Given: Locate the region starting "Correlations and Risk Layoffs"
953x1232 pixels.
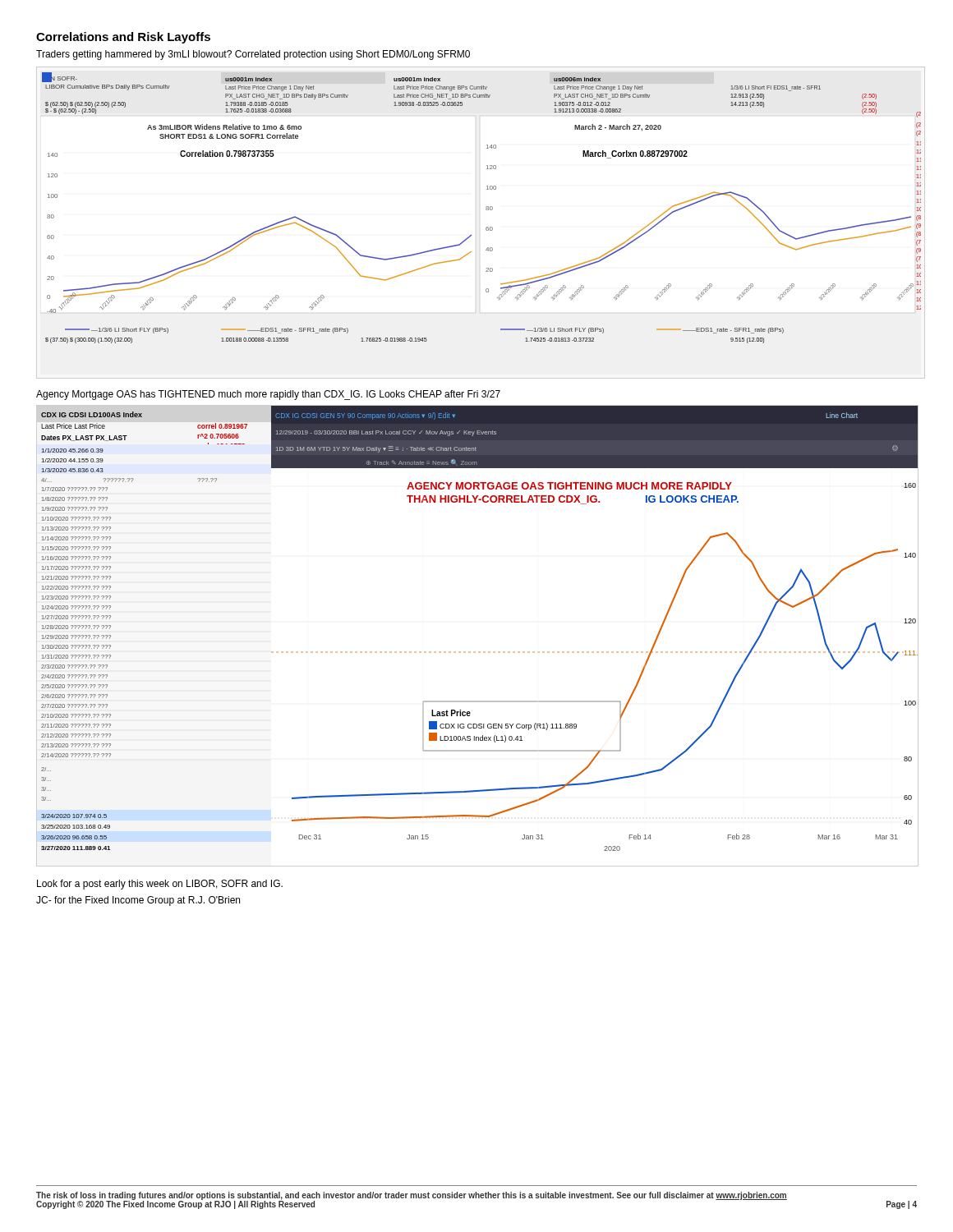Looking at the screenshot, I should pos(123,37).
